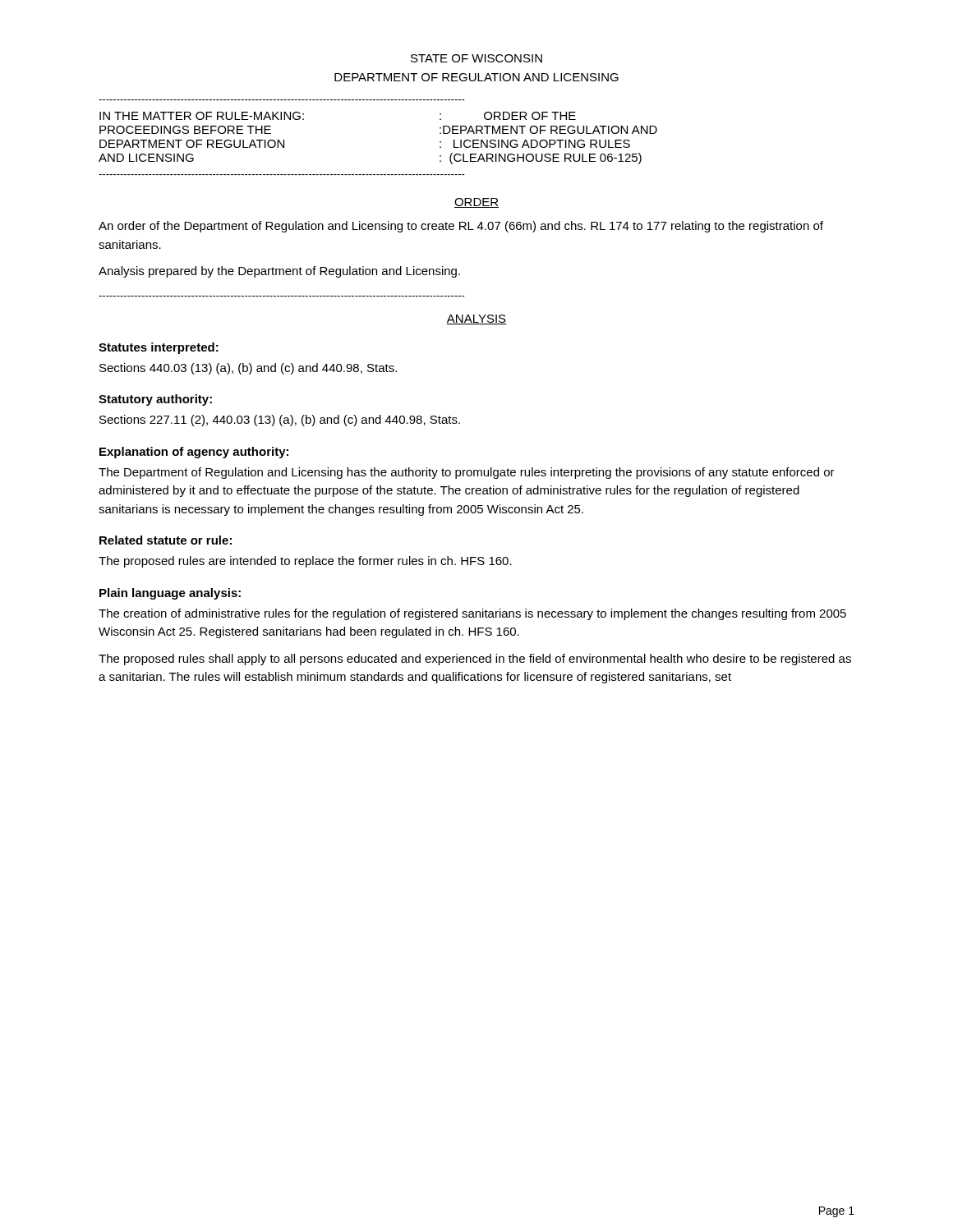Select the table that reads "IN THE MATTER OF RULE-MAKING:"
This screenshot has height=1232, width=953.
pos(476,136)
